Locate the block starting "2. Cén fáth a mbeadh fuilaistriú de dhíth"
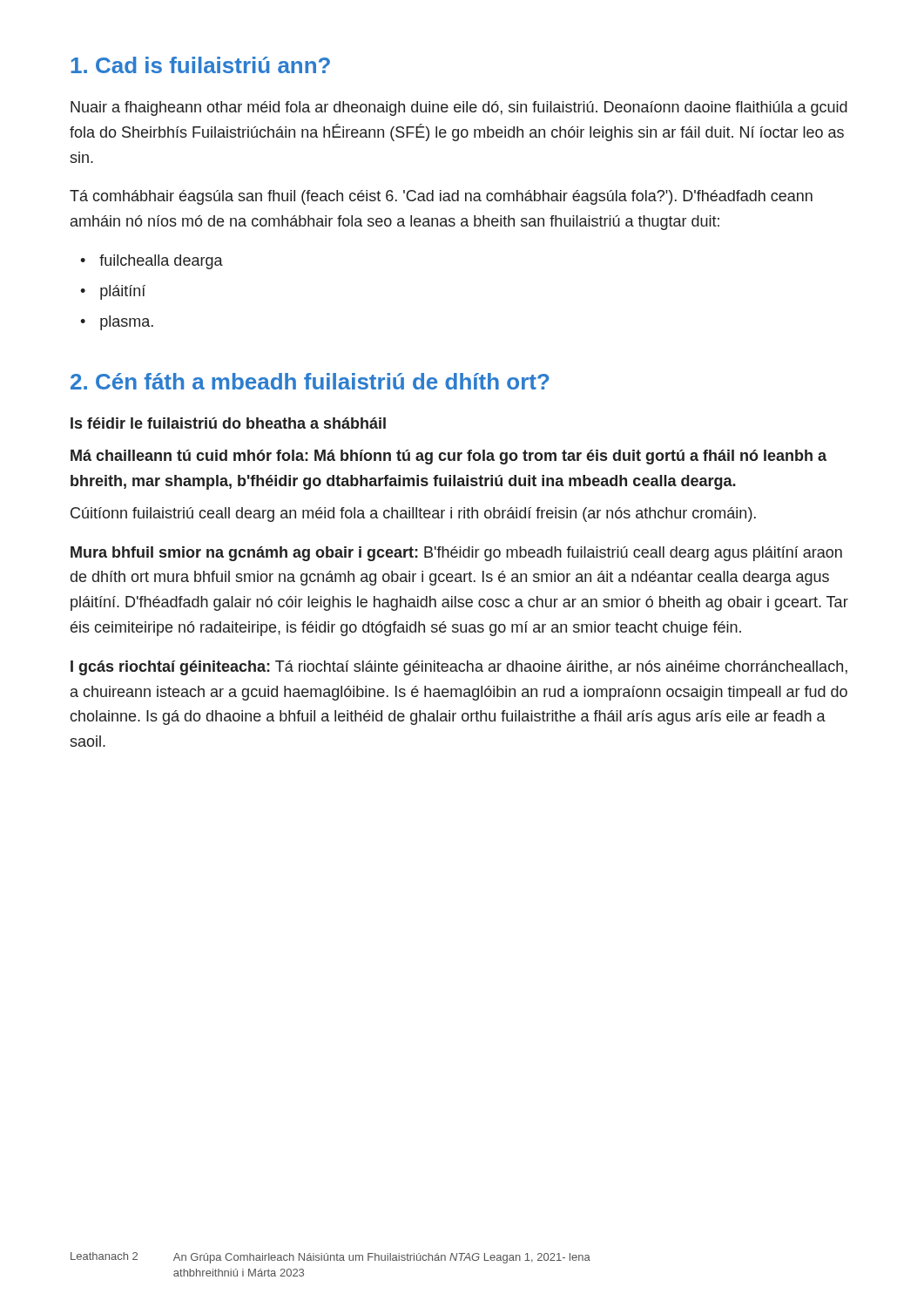Viewport: 924px width, 1307px height. (x=462, y=382)
